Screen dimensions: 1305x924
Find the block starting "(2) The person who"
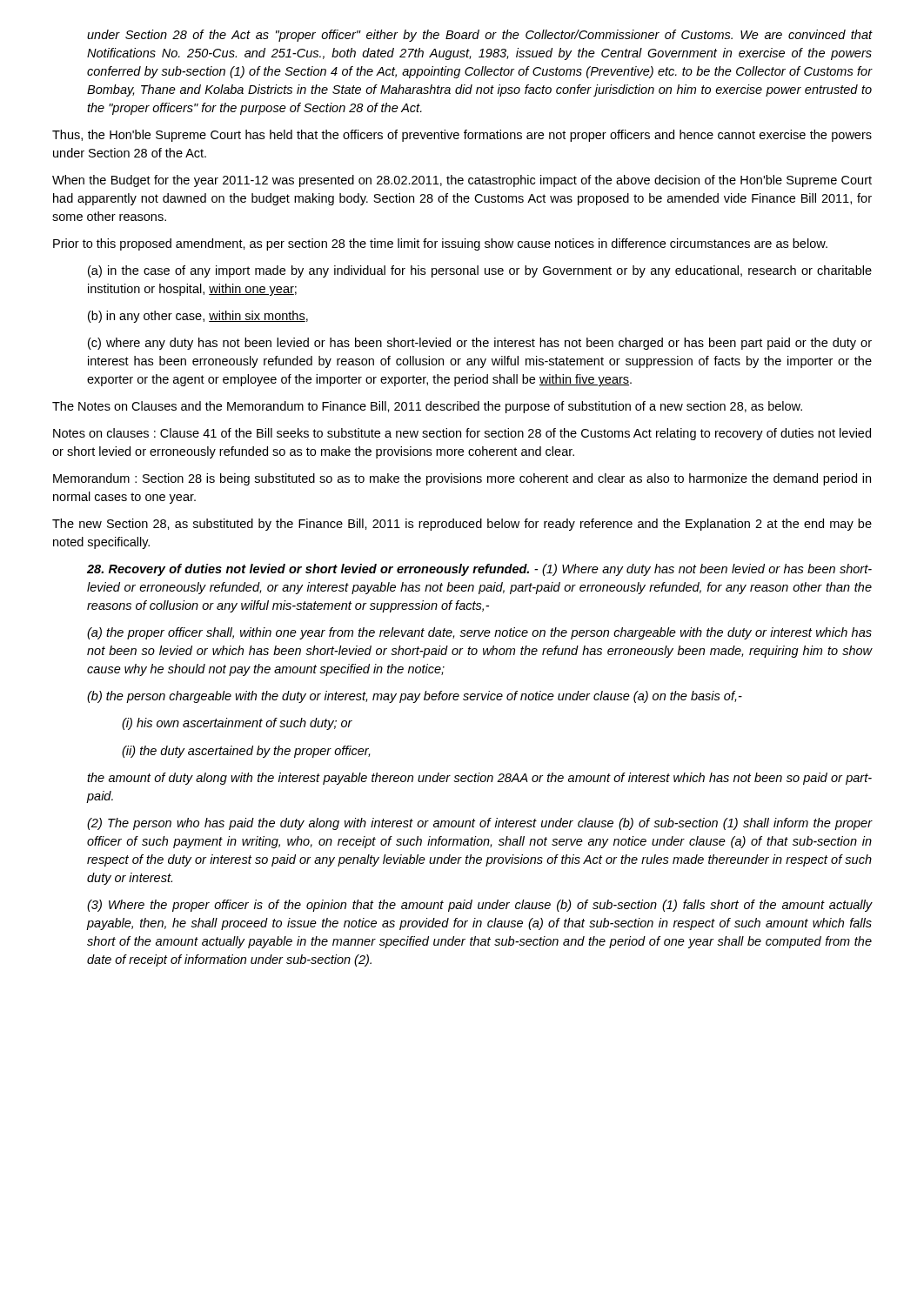click(x=479, y=850)
